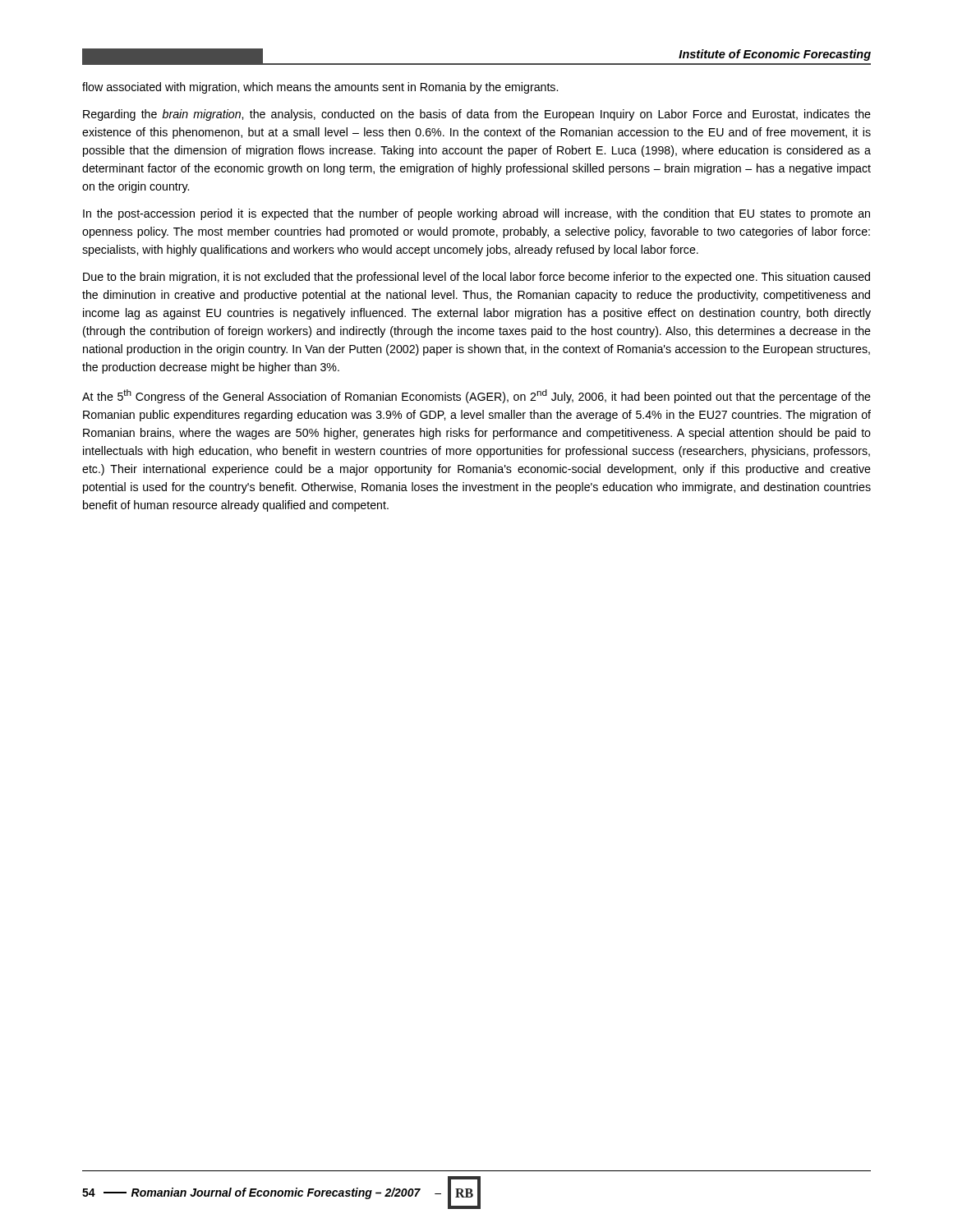Image resolution: width=953 pixels, height=1232 pixels.
Task: Locate the block of text that opens with "Regarding the brain migration,"
Action: pyautogui.click(x=476, y=150)
